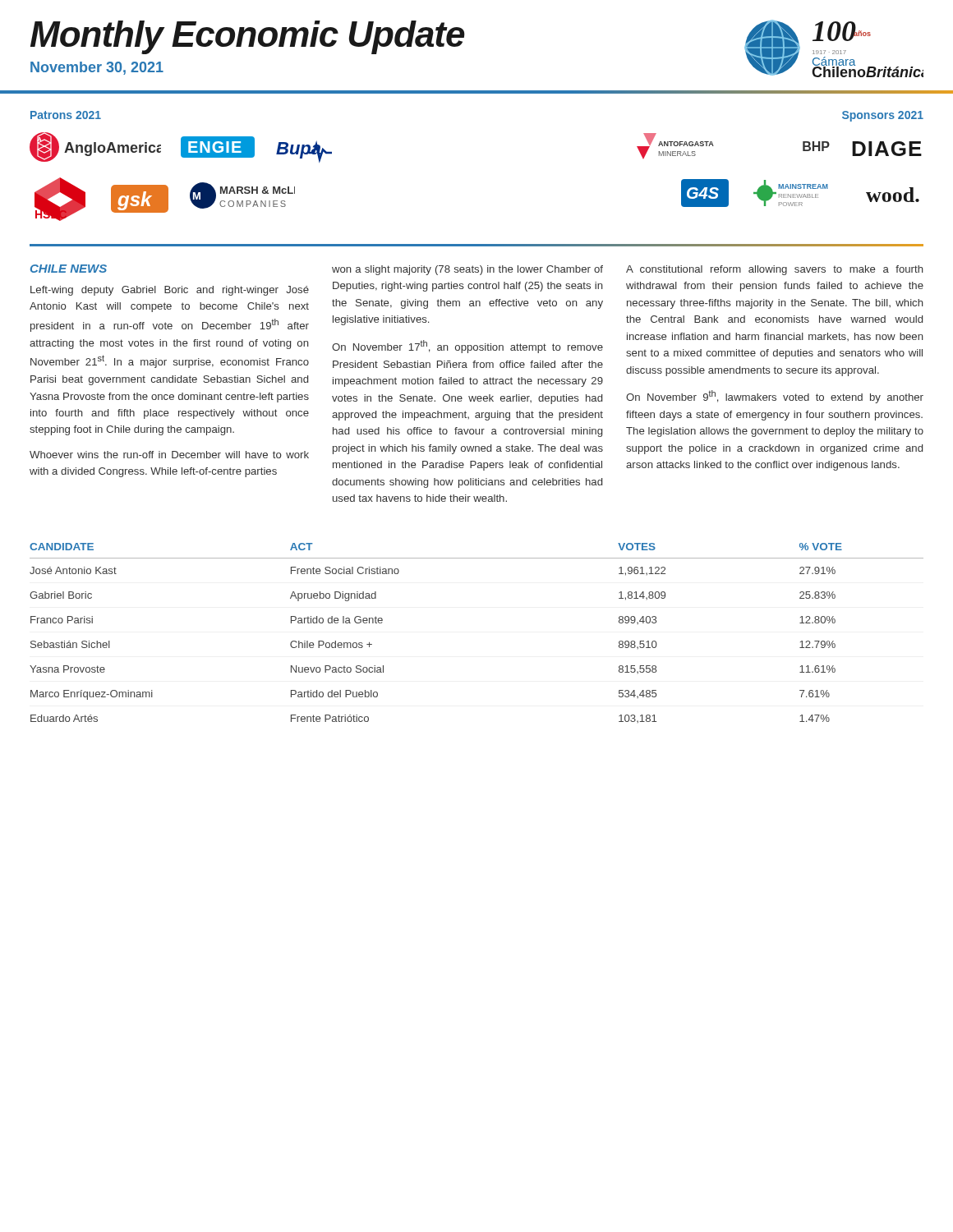Navigate to the passage starting "Left-wing deputy Gabriel Boric and right-winger"

(169, 359)
